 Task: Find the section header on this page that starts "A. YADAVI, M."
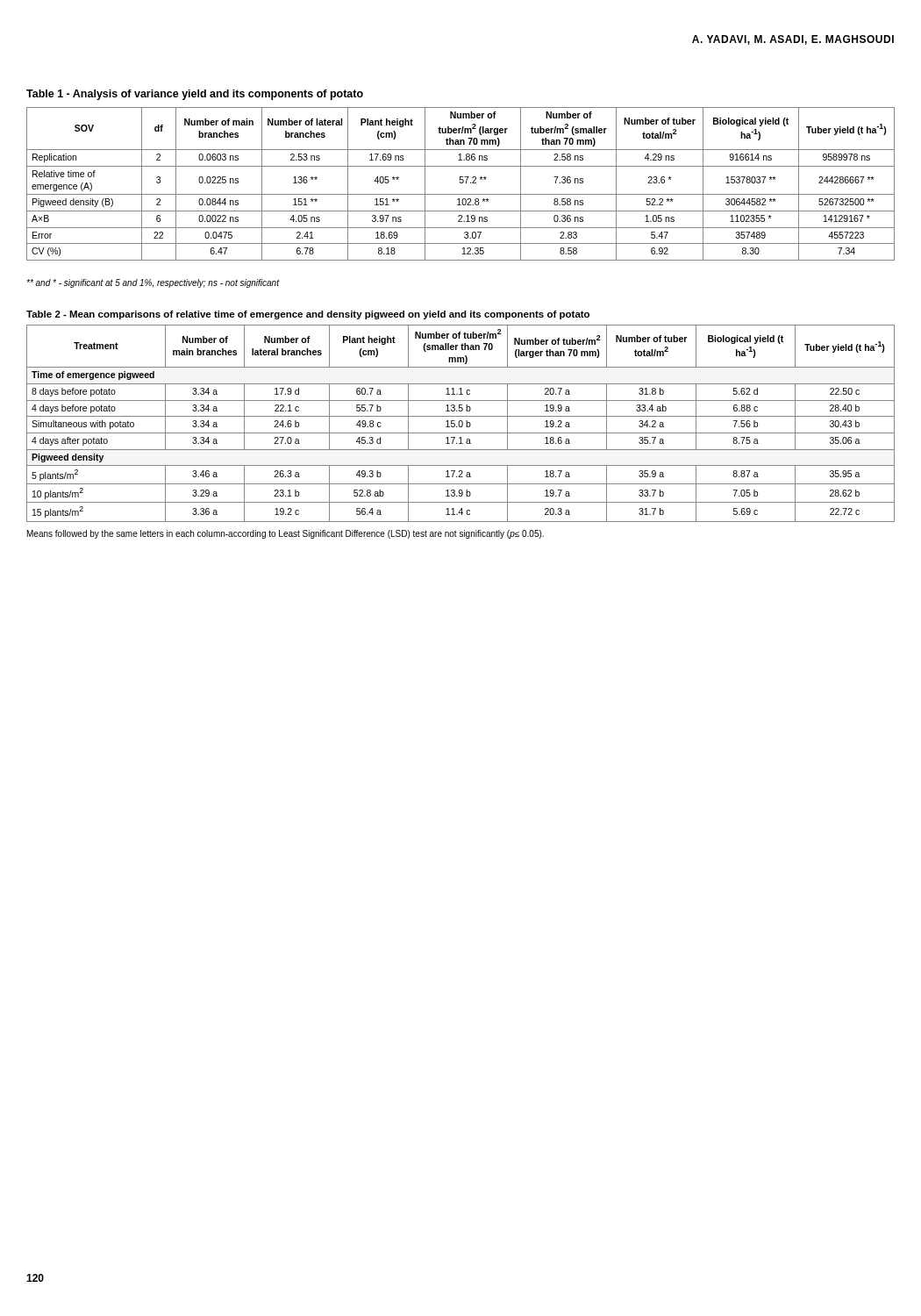793,39
